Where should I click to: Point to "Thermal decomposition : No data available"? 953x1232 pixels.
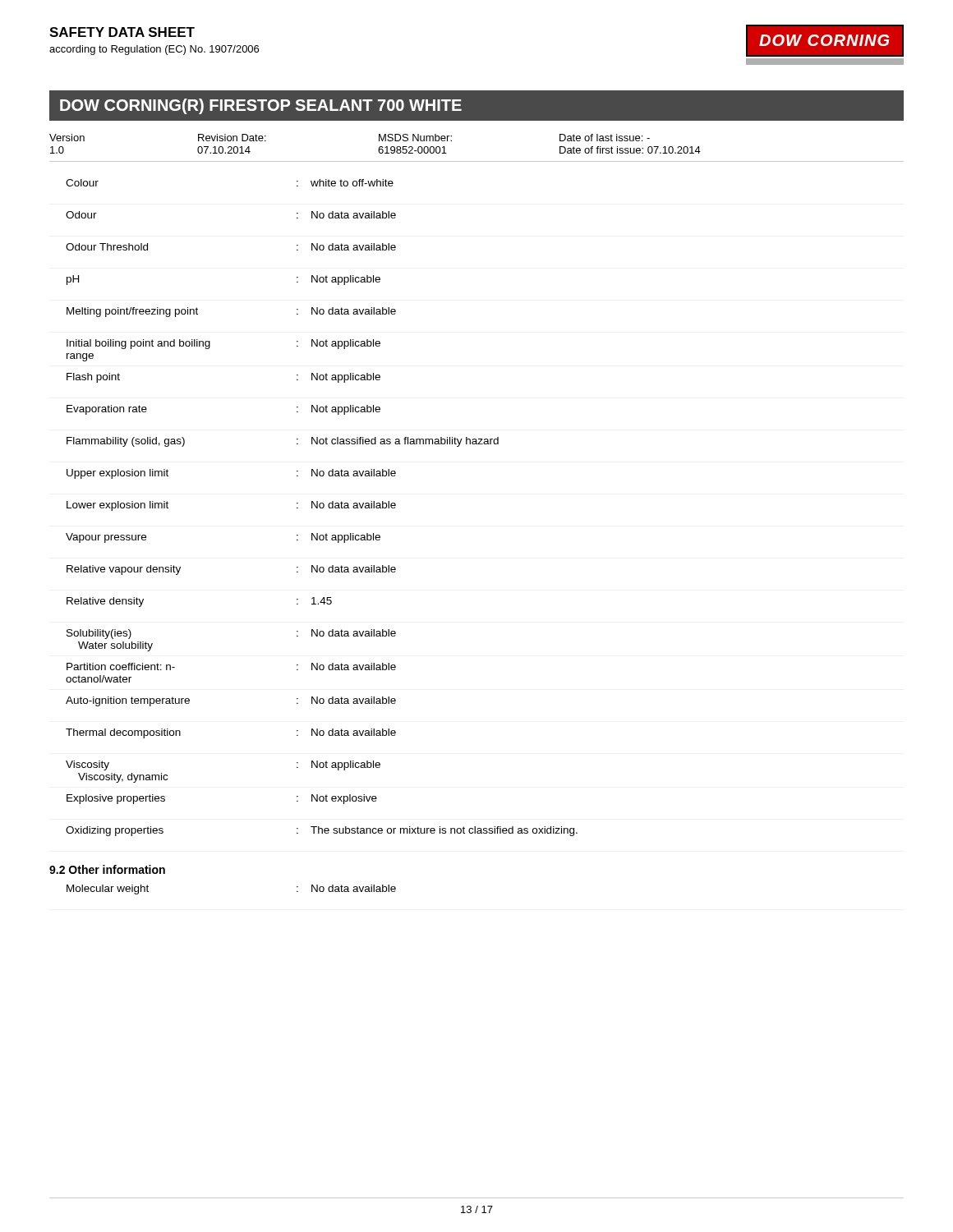tap(119, 733)
